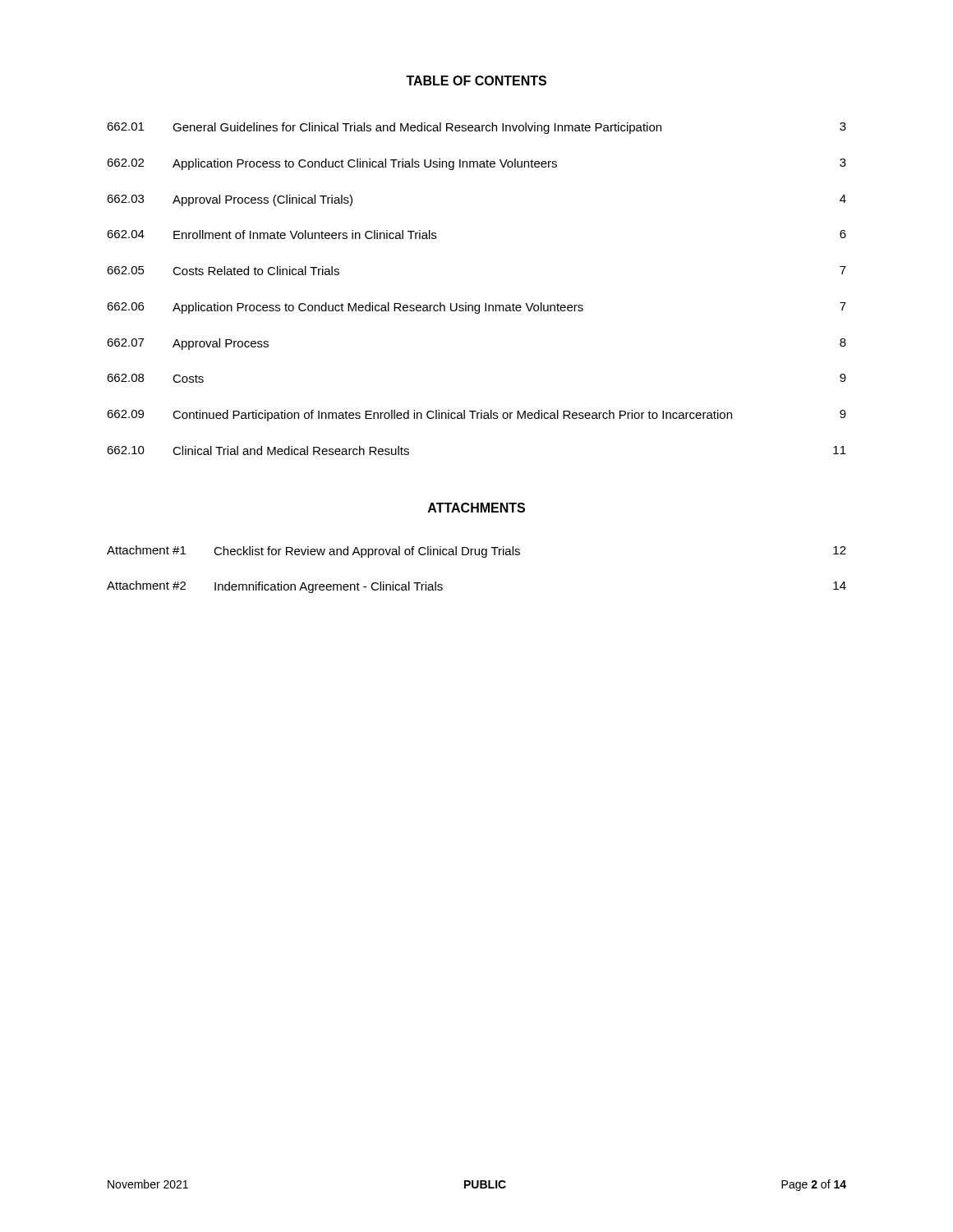This screenshot has width=953, height=1232.
Task: Click on the list item containing "662.09 Continued Participation of Inmates Enrolled in"
Action: pos(476,415)
